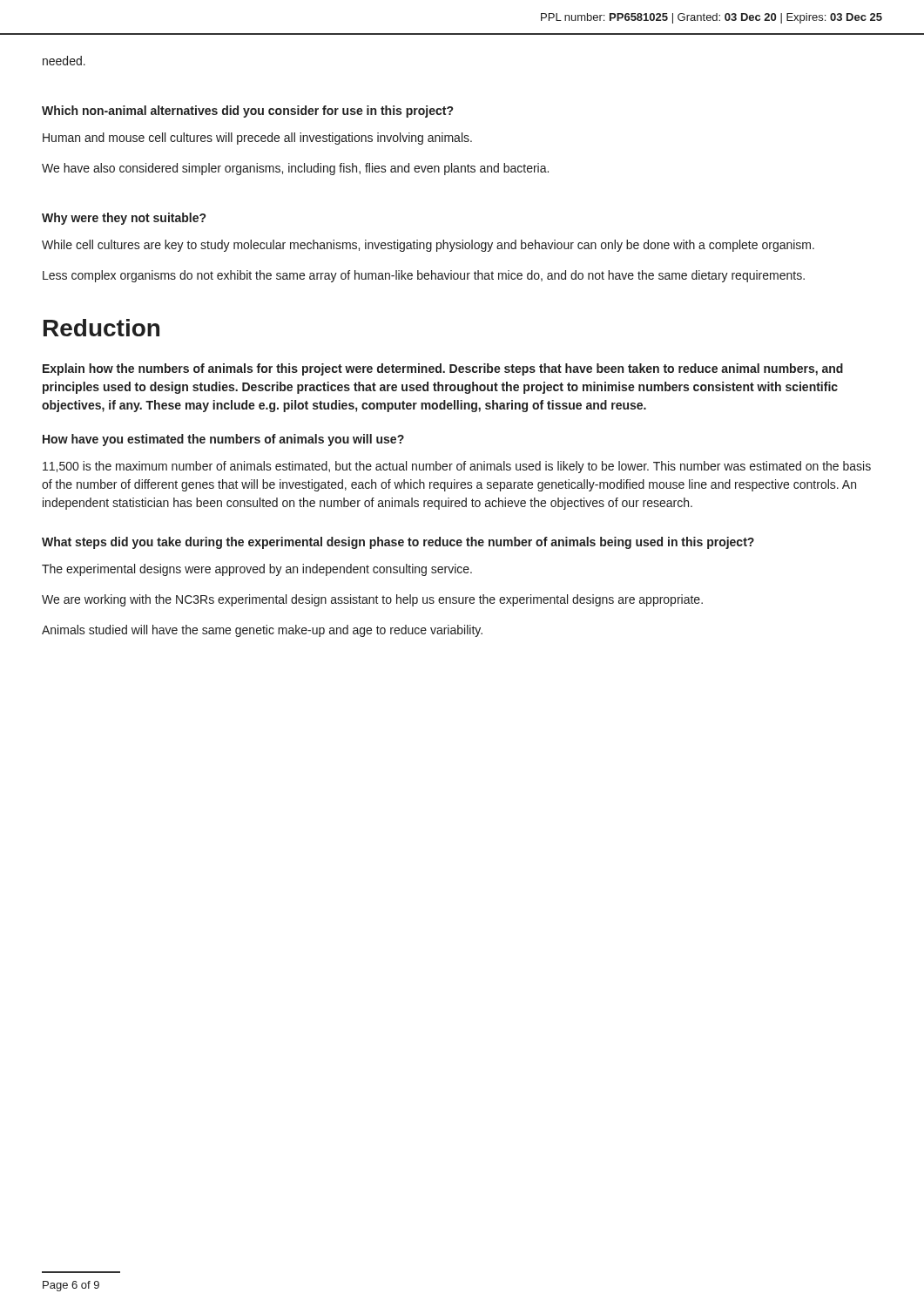Point to the element starting "We are working with"
The height and width of the screenshot is (1307, 924).
(373, 600)
